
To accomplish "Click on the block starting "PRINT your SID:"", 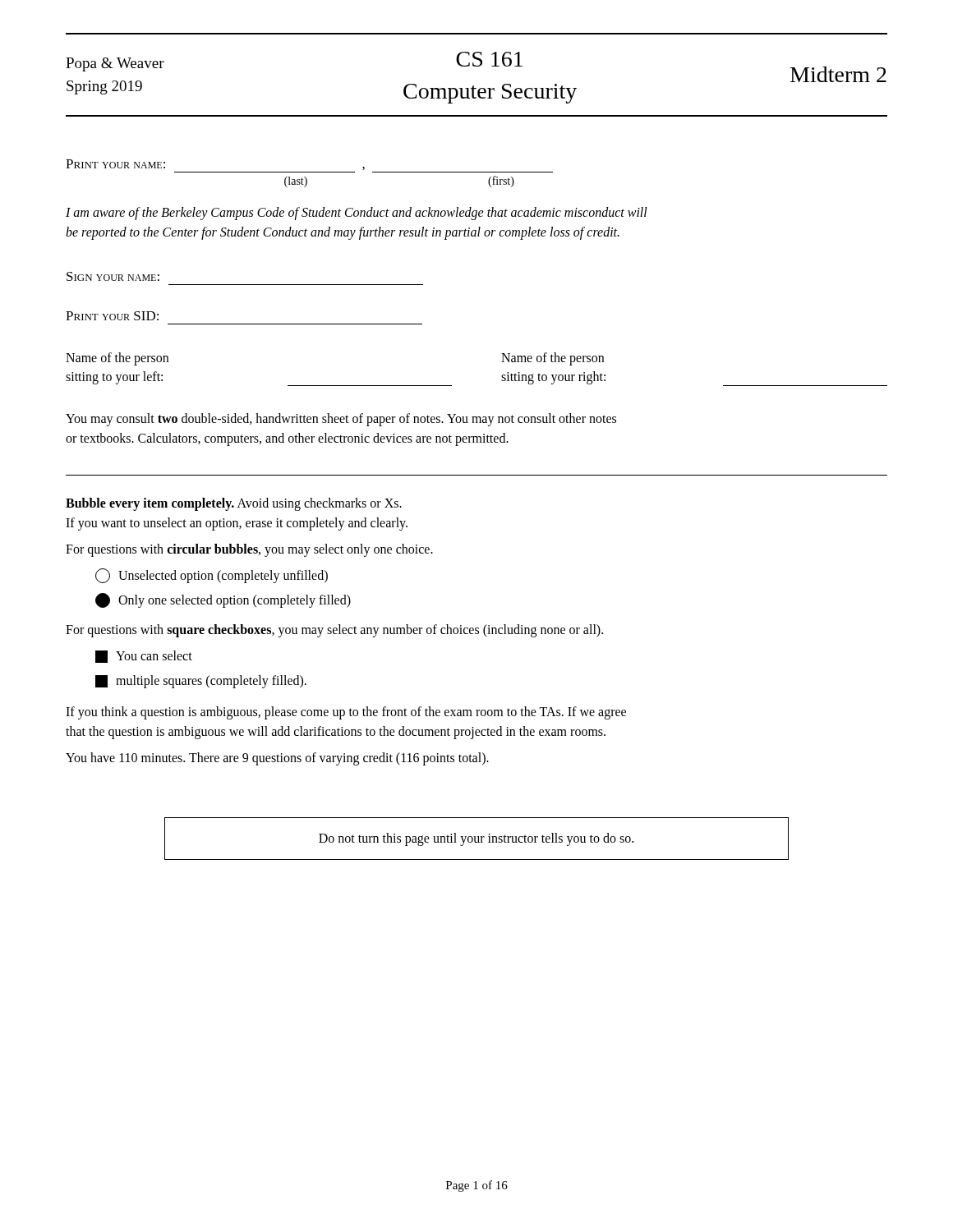I will point(244,317).
